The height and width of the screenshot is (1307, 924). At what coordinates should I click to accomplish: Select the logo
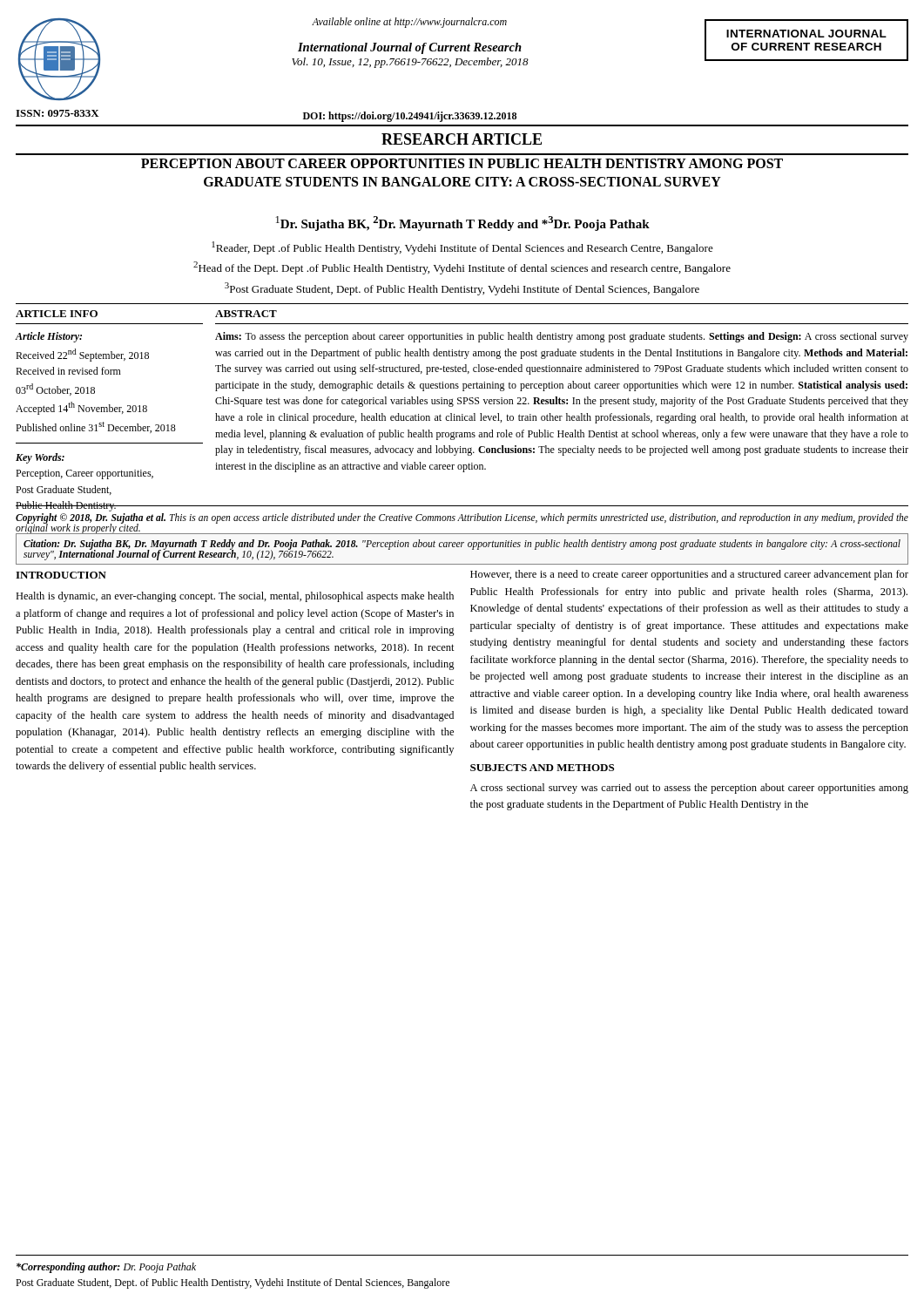[x=64, y=61]
